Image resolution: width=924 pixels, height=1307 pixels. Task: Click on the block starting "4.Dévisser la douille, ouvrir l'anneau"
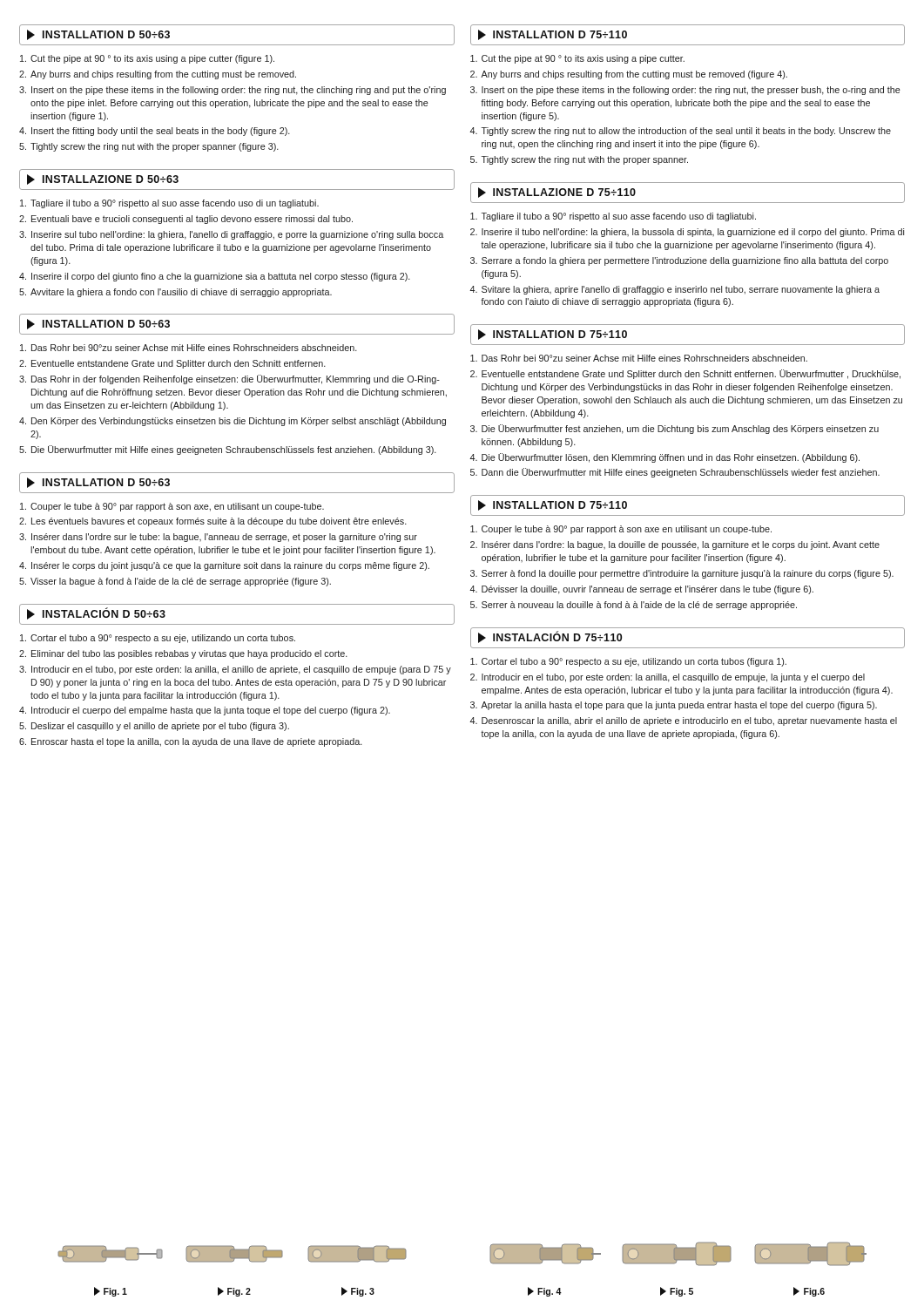642,589
